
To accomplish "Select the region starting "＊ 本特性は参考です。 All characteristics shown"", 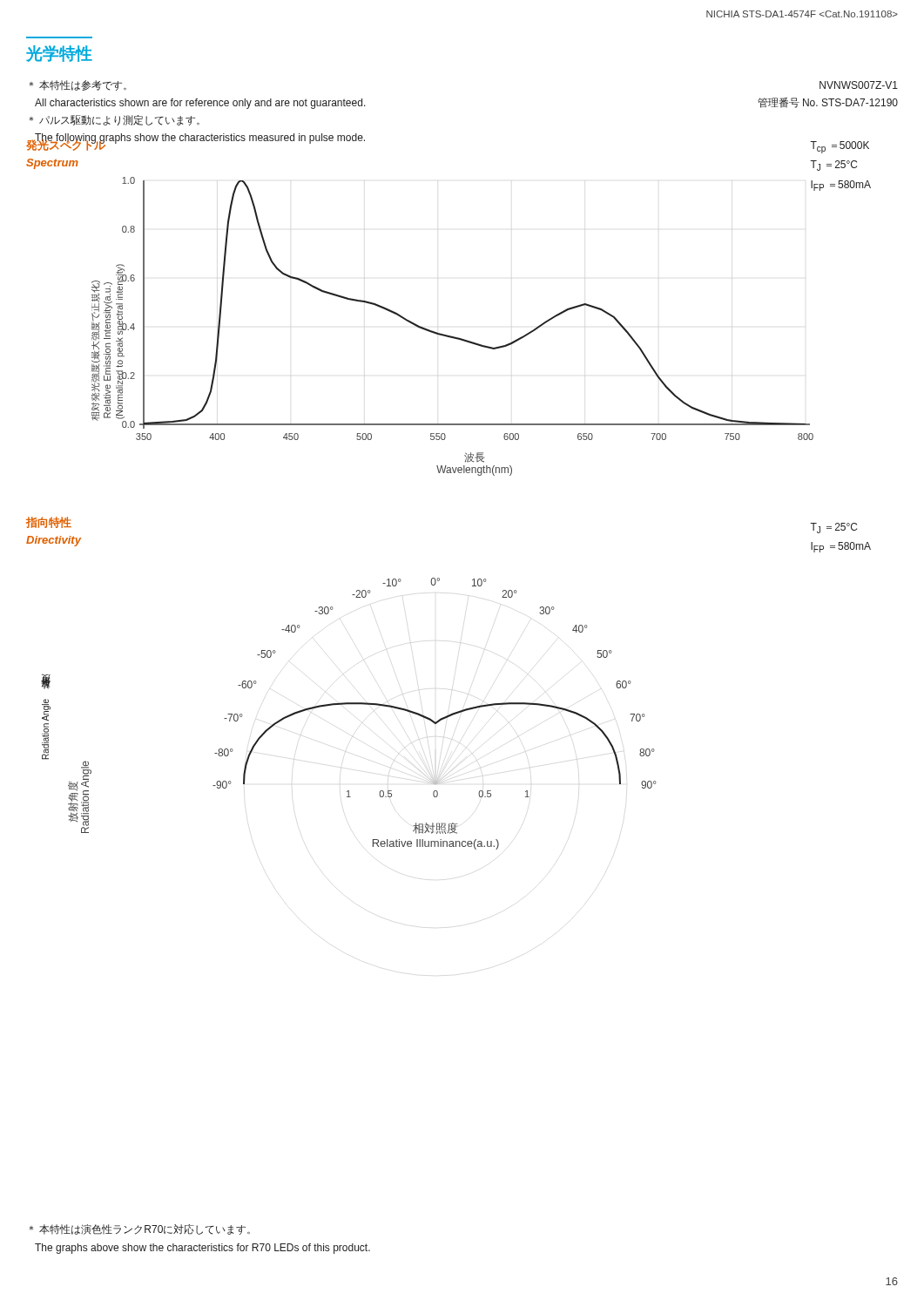I will point(196,94).
